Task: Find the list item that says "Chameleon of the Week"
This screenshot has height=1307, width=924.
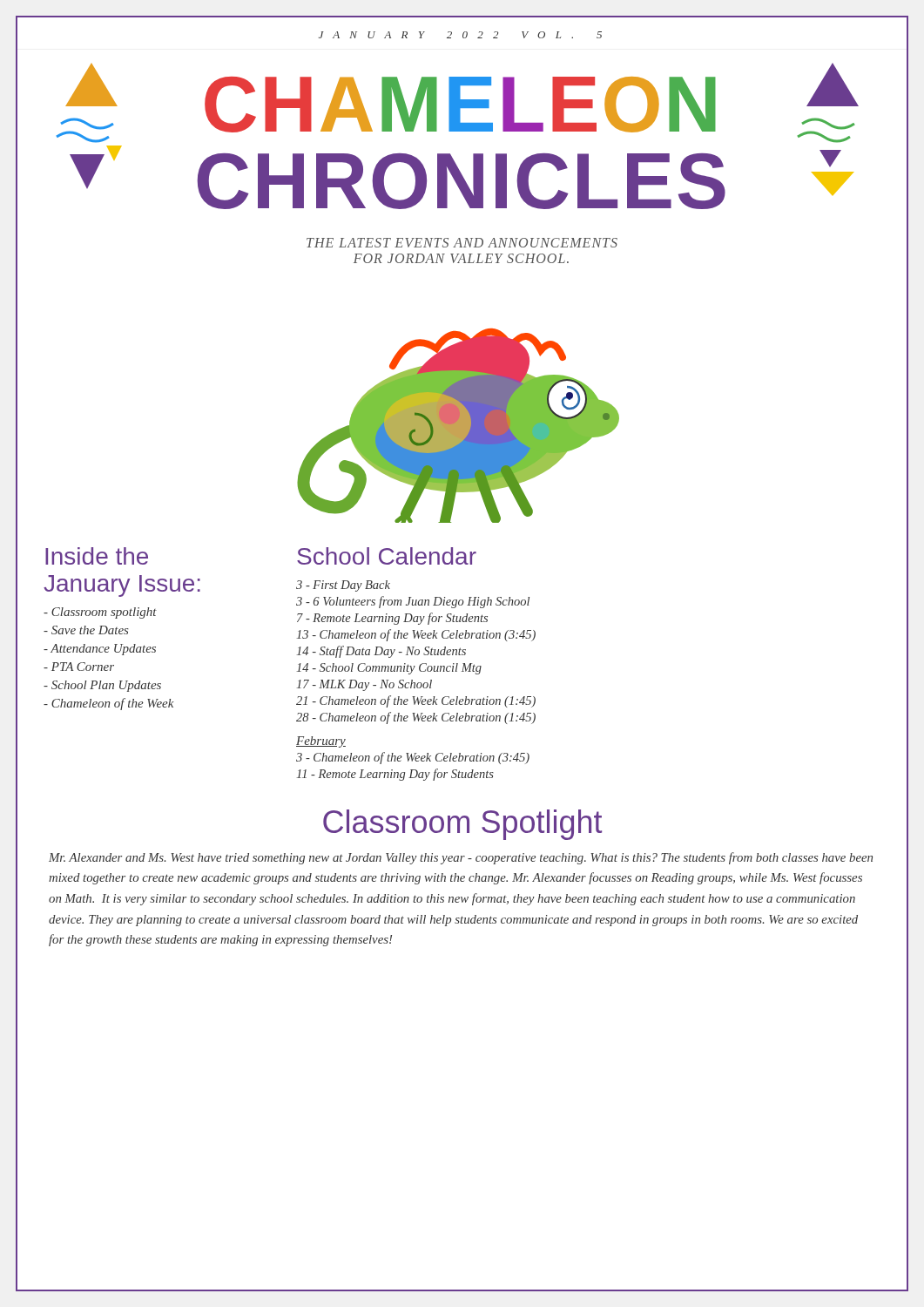Action: pyautogui.click(x=109, y=703)
